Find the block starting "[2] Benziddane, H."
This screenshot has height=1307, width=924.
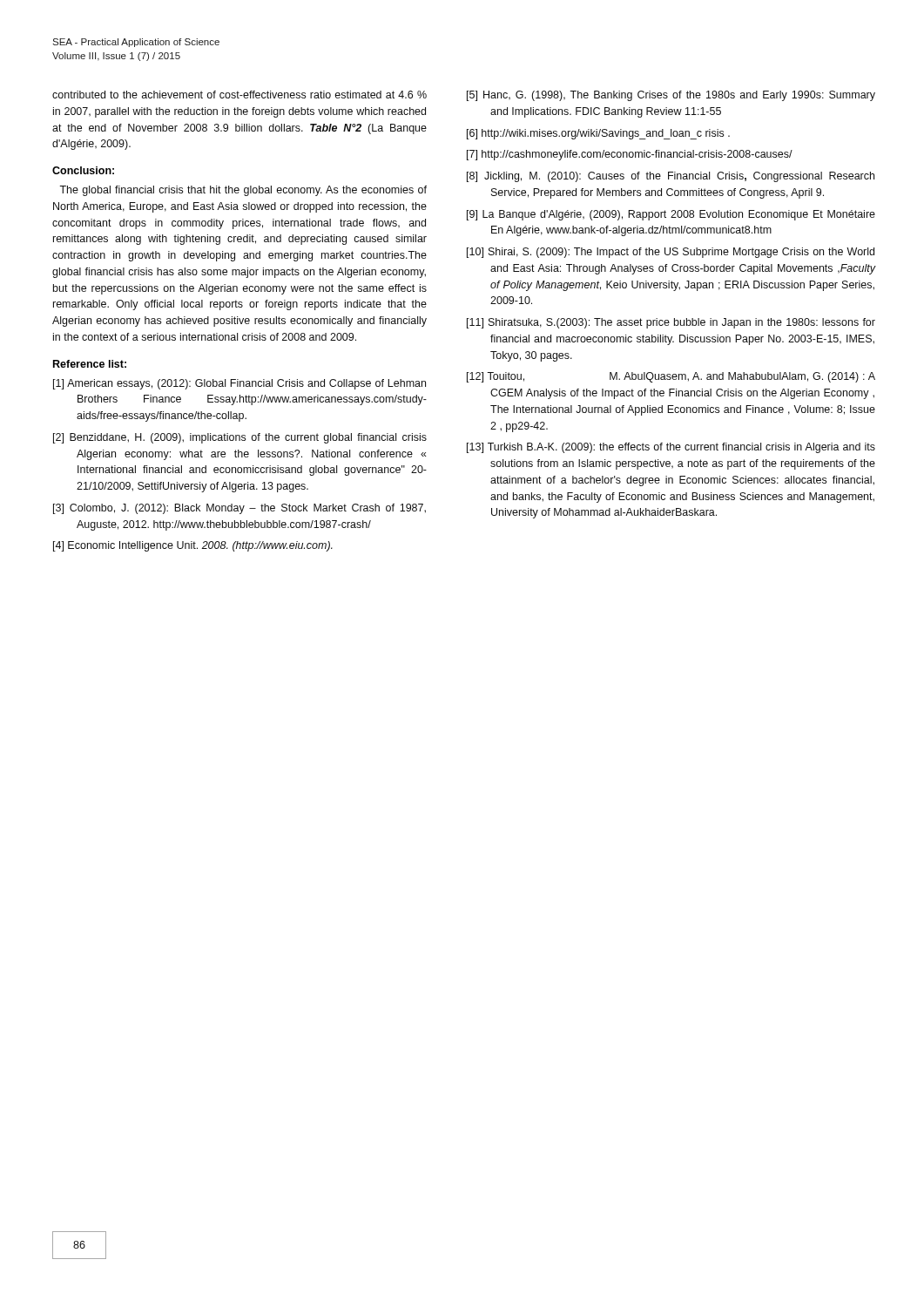[x=240, y=462]
